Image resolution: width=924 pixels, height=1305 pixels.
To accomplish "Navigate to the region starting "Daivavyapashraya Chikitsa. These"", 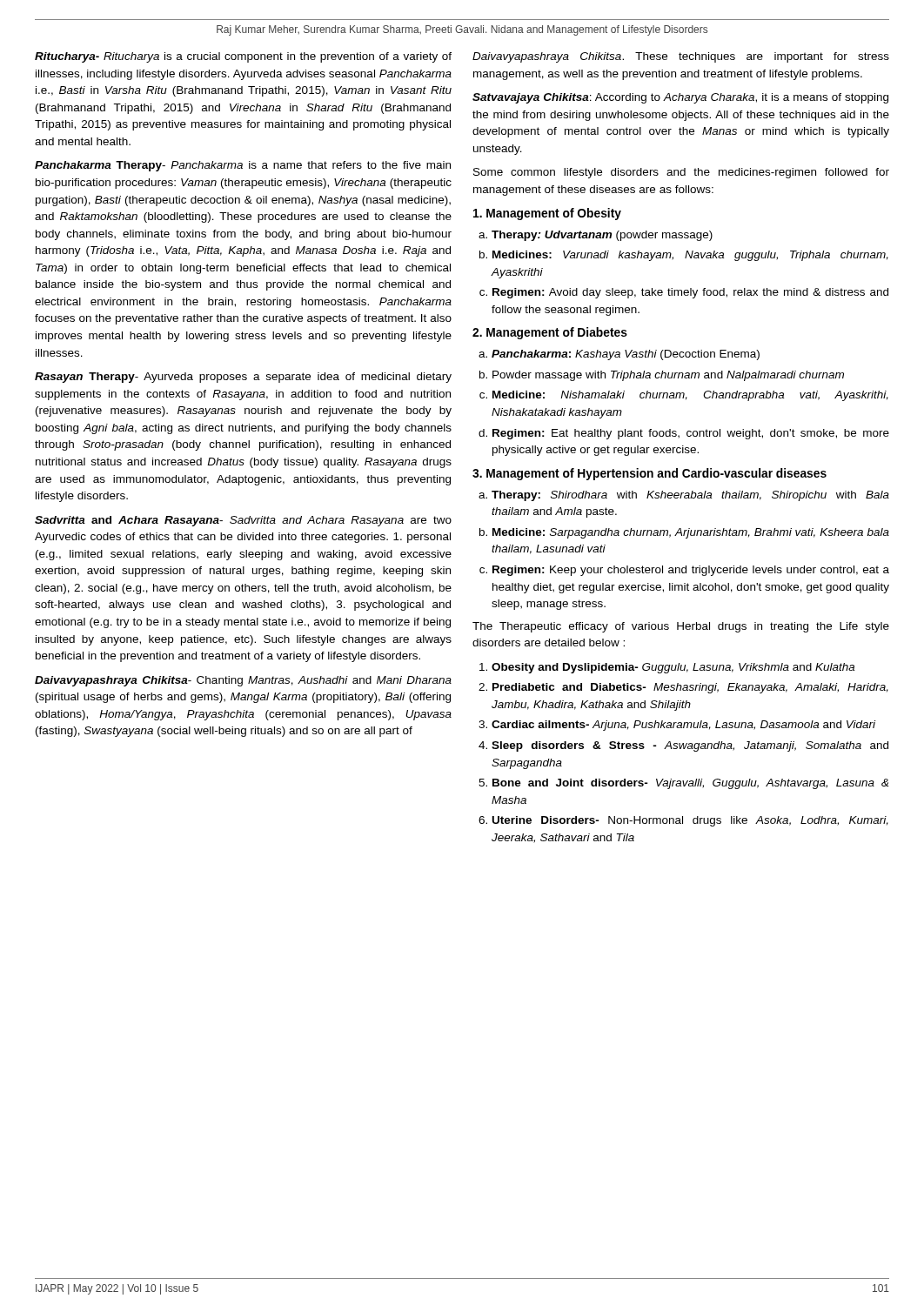I will (681, 65).
